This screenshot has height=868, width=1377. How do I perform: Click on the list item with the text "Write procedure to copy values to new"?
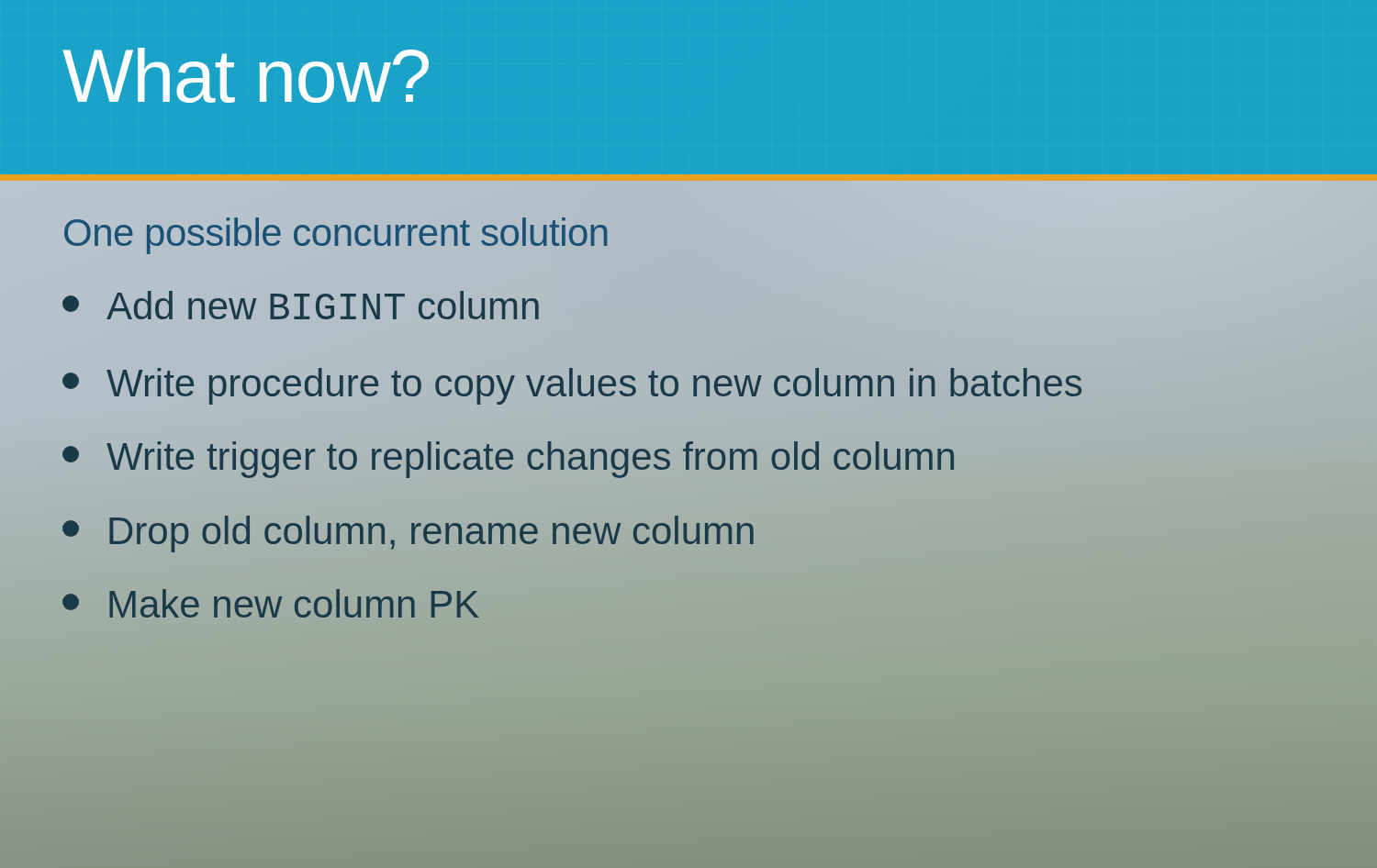573,383
